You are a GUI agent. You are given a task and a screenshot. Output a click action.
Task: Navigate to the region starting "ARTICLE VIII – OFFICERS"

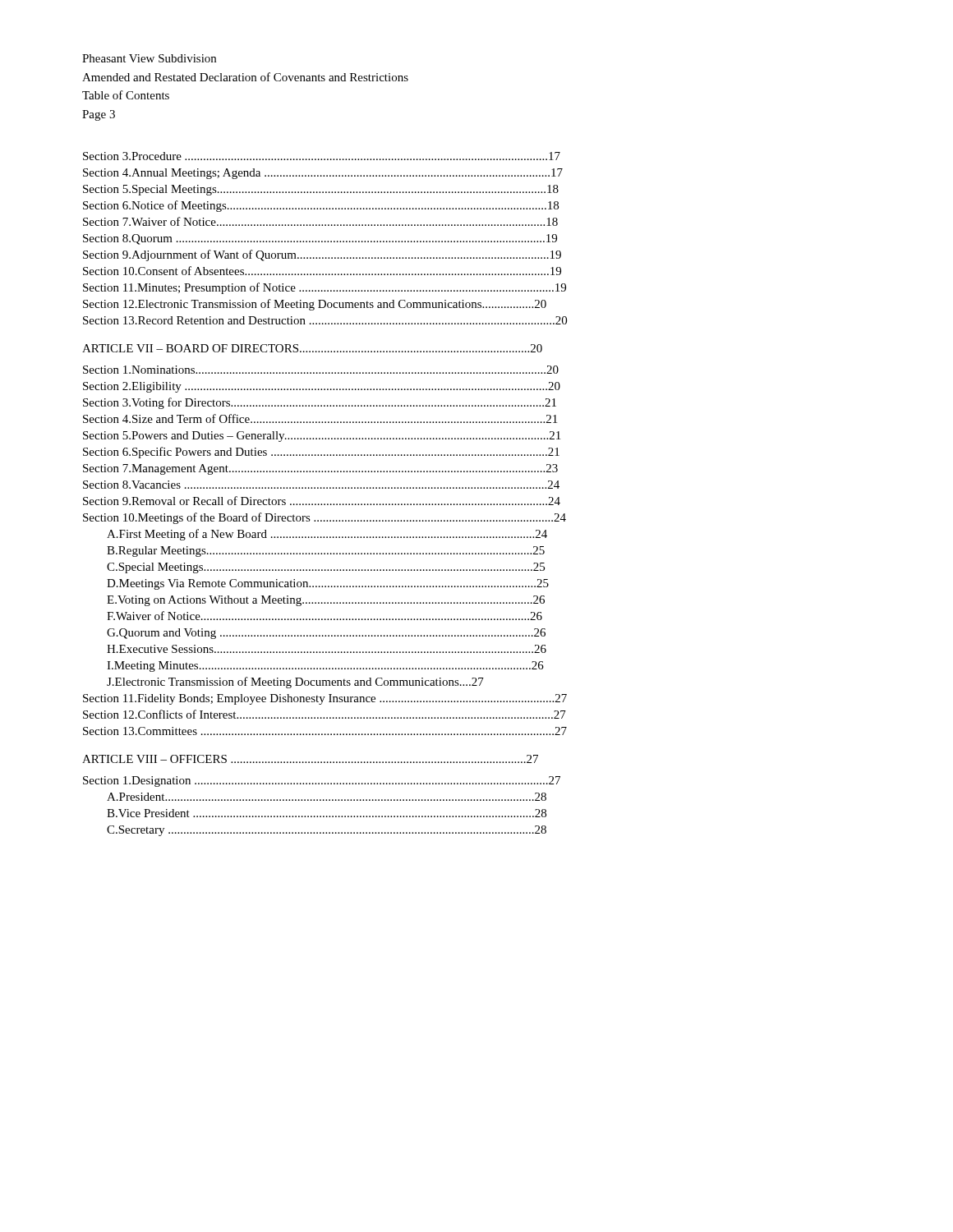(x=476, y=759)
